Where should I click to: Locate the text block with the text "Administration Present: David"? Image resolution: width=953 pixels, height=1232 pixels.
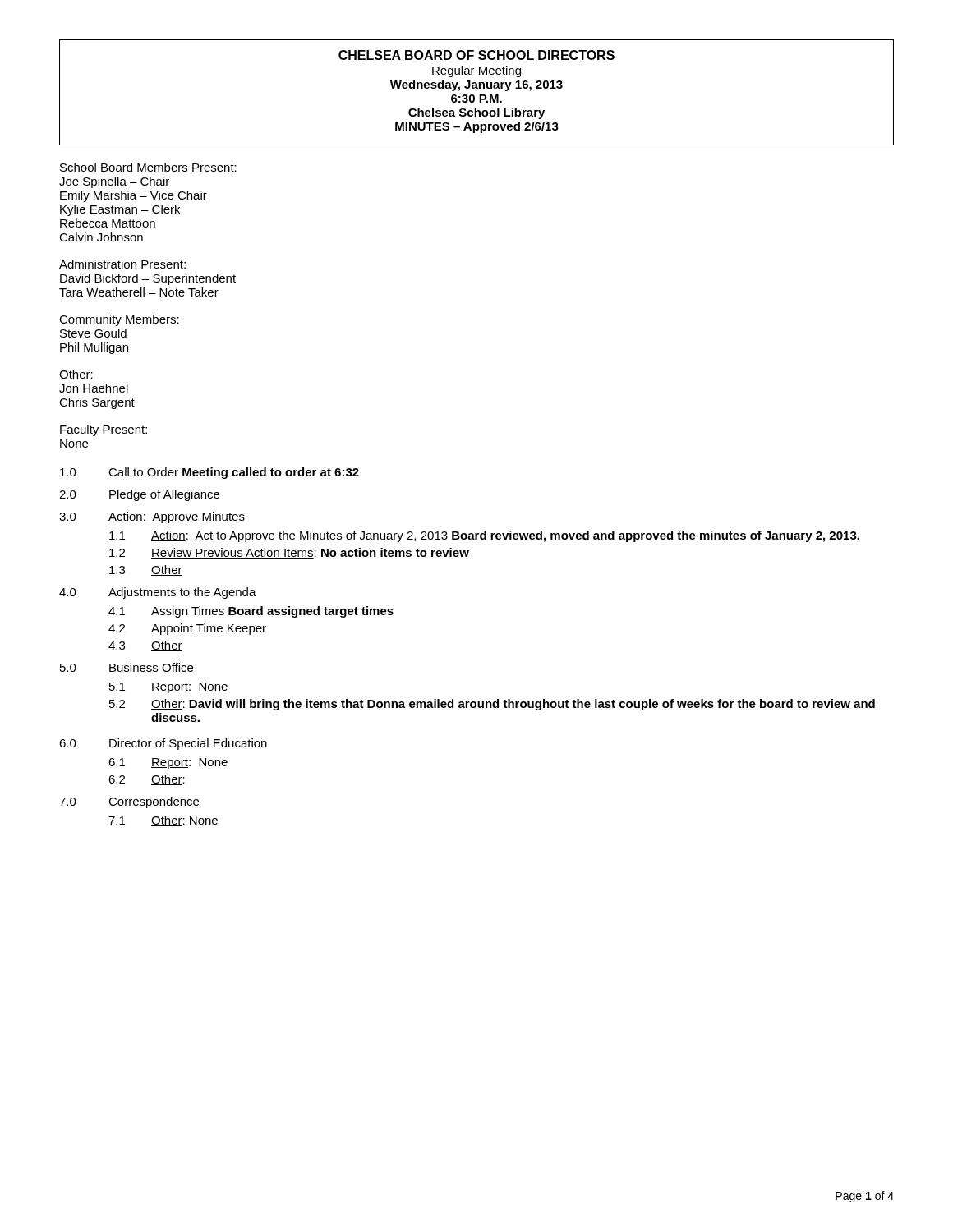tap(148, 278)
